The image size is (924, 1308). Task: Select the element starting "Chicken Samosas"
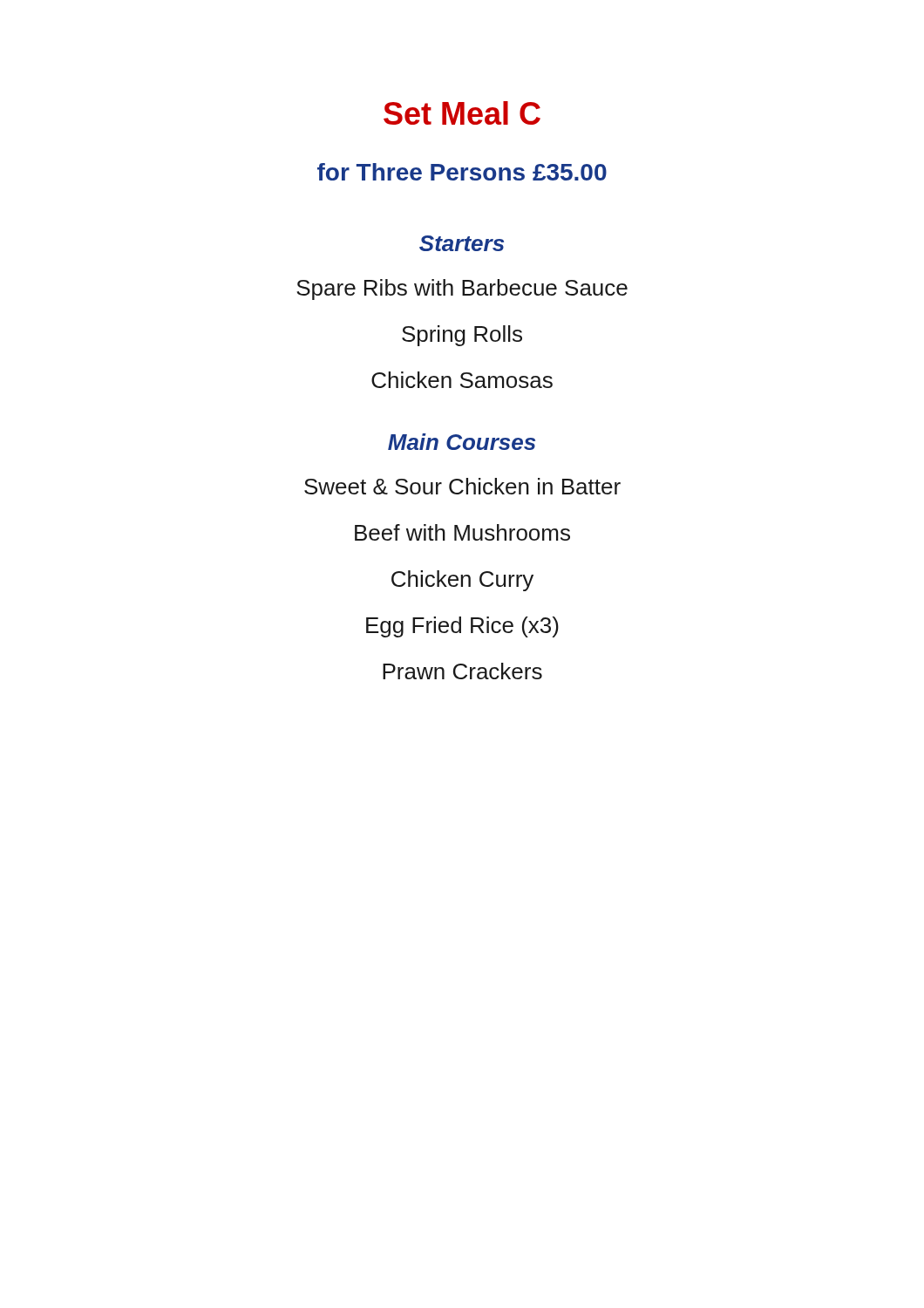tap(462, 380)
